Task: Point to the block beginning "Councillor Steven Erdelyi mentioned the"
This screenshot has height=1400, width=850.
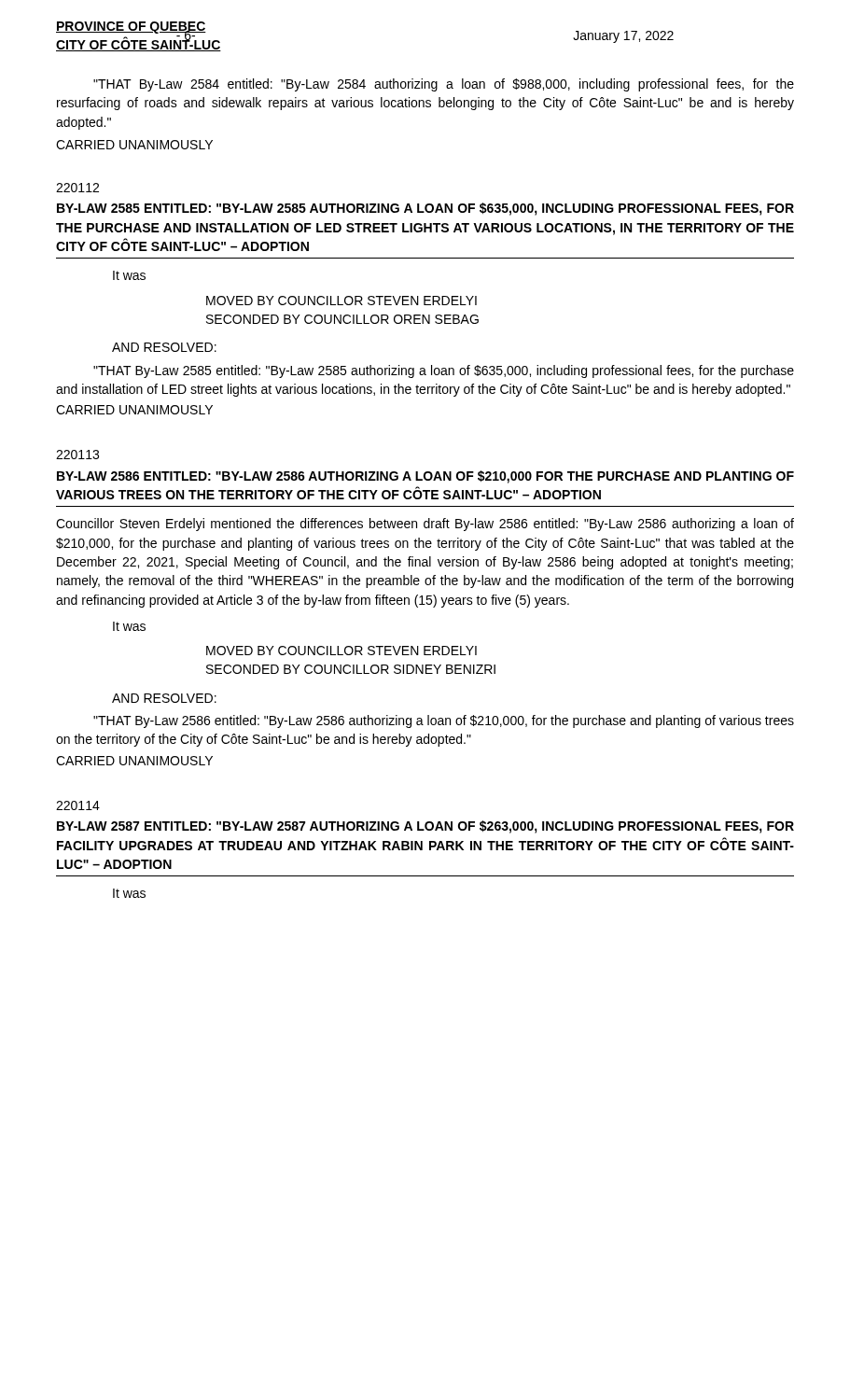Action: (425, 562)
